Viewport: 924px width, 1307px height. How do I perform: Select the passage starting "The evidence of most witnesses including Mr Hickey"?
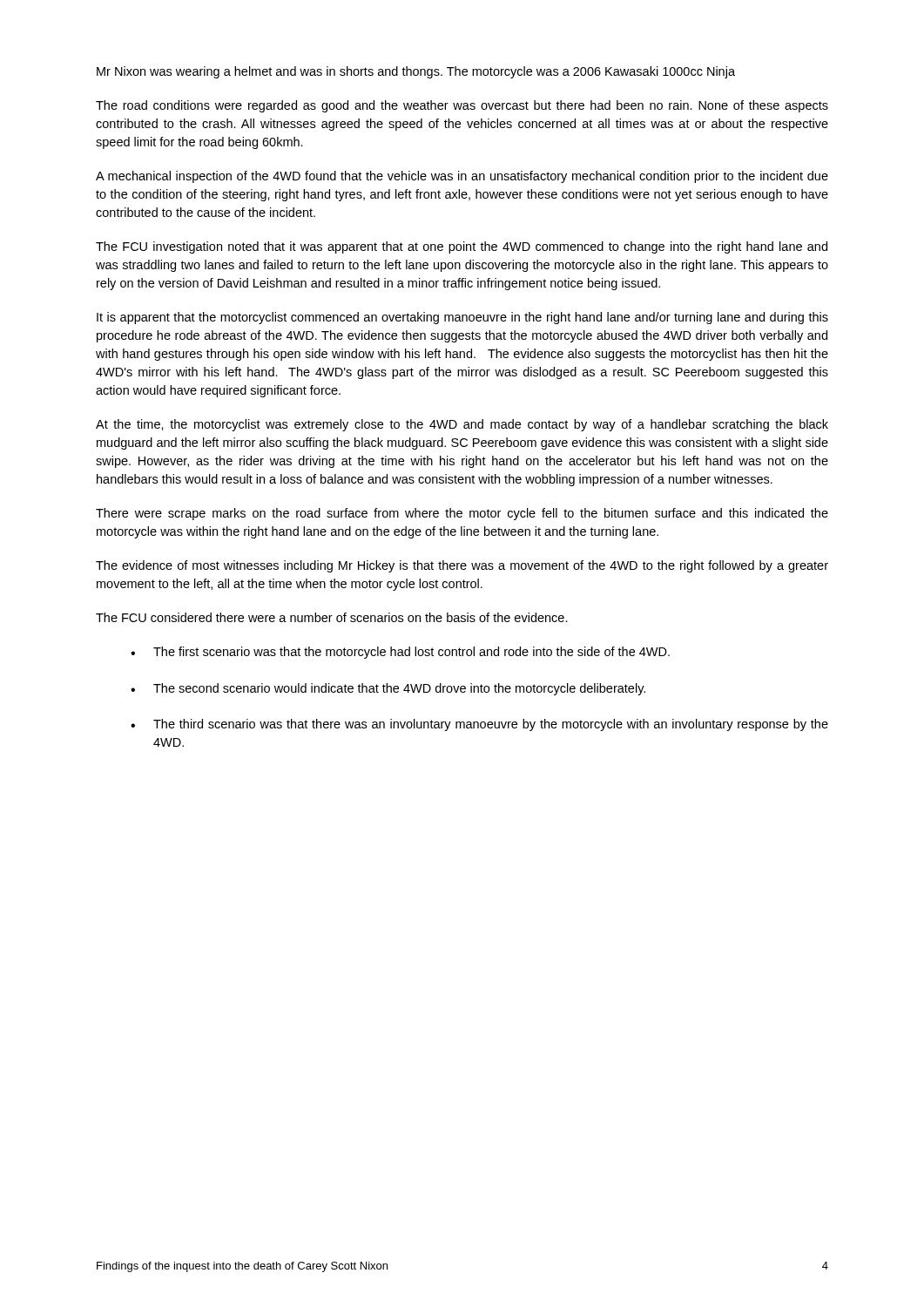click(462, 575)
